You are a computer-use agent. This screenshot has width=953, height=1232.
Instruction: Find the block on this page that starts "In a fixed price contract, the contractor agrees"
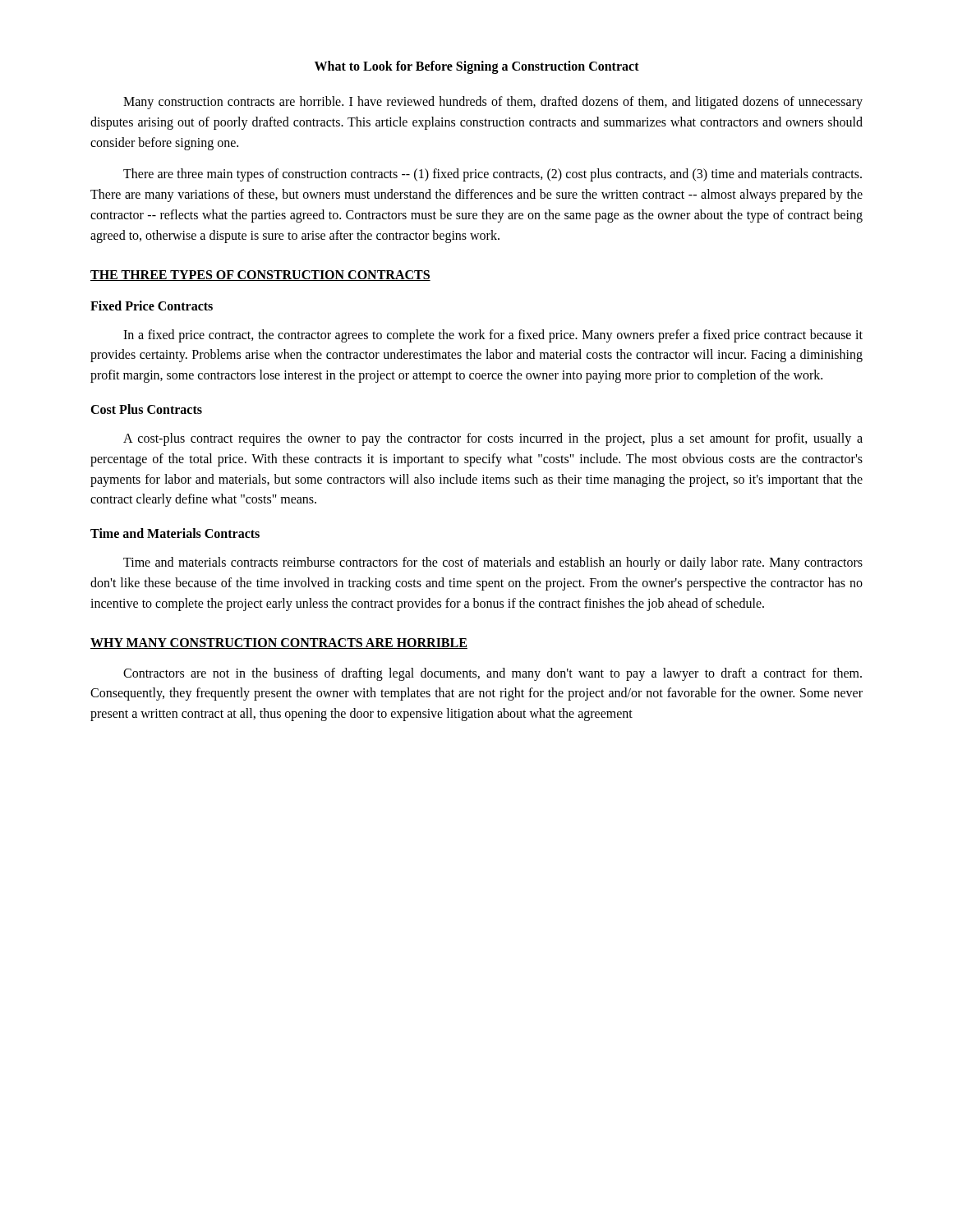point(476,355)
